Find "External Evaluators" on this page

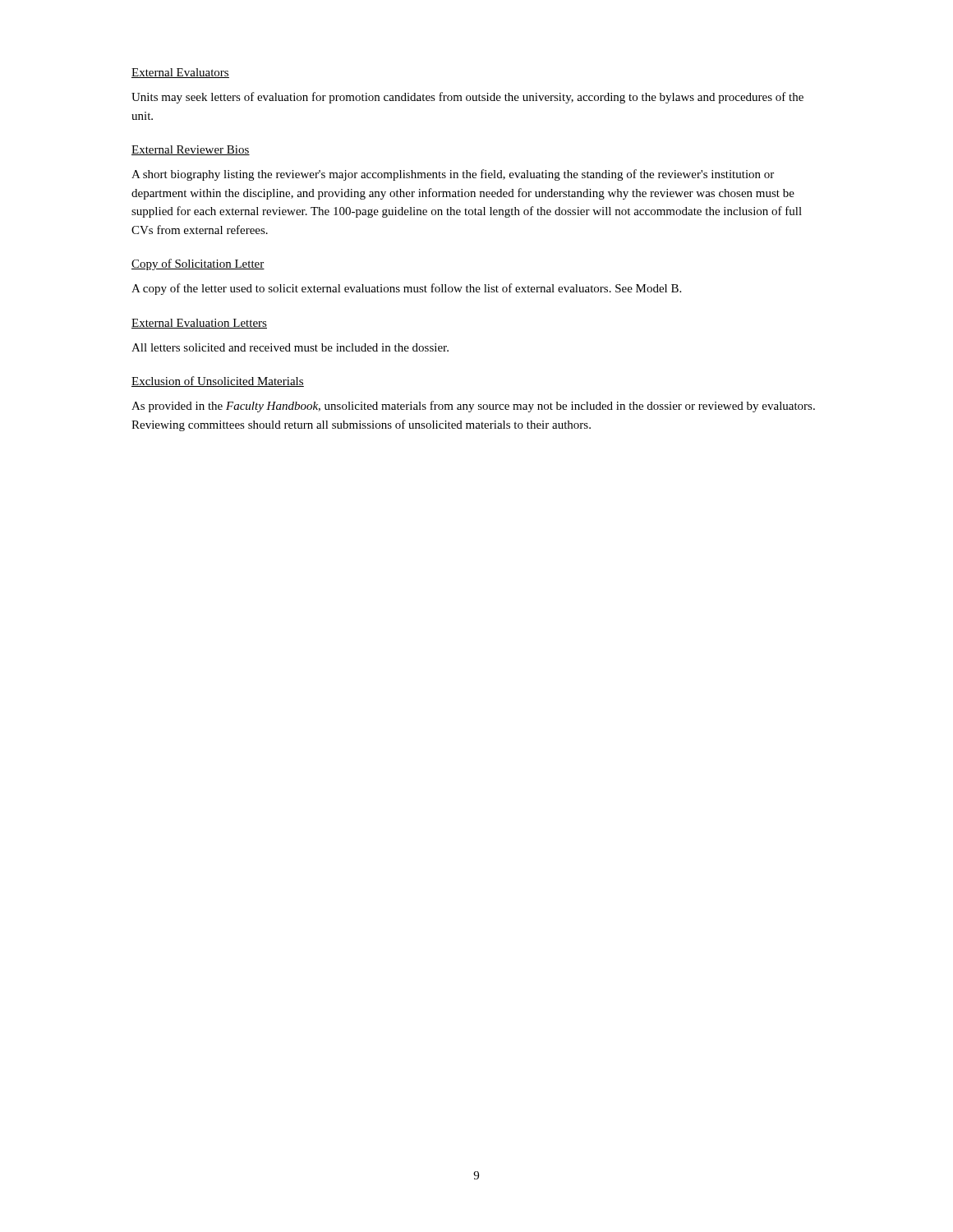[x=180, y=72]
